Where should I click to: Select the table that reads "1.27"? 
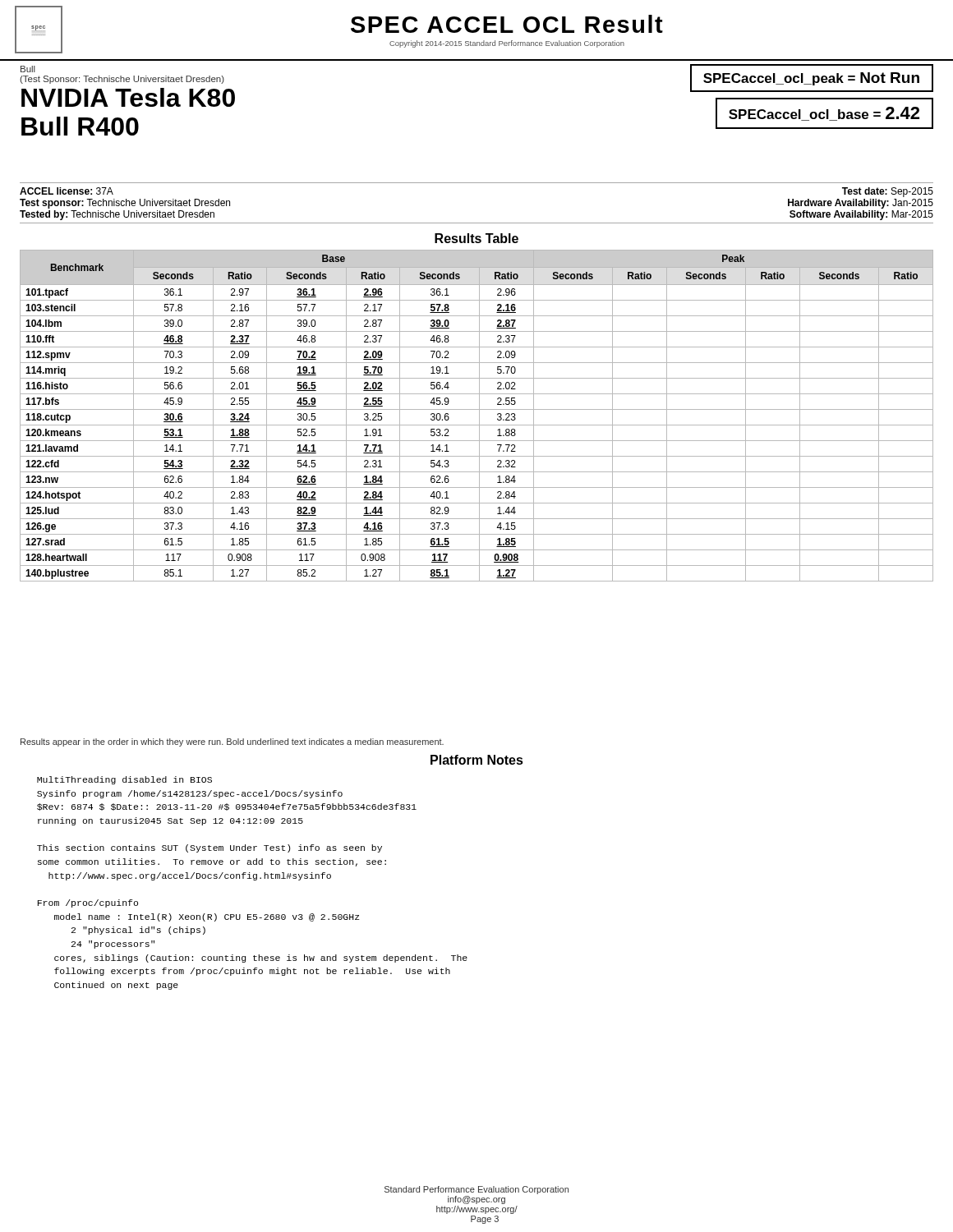pyautogui.click(x=476, y=416)
